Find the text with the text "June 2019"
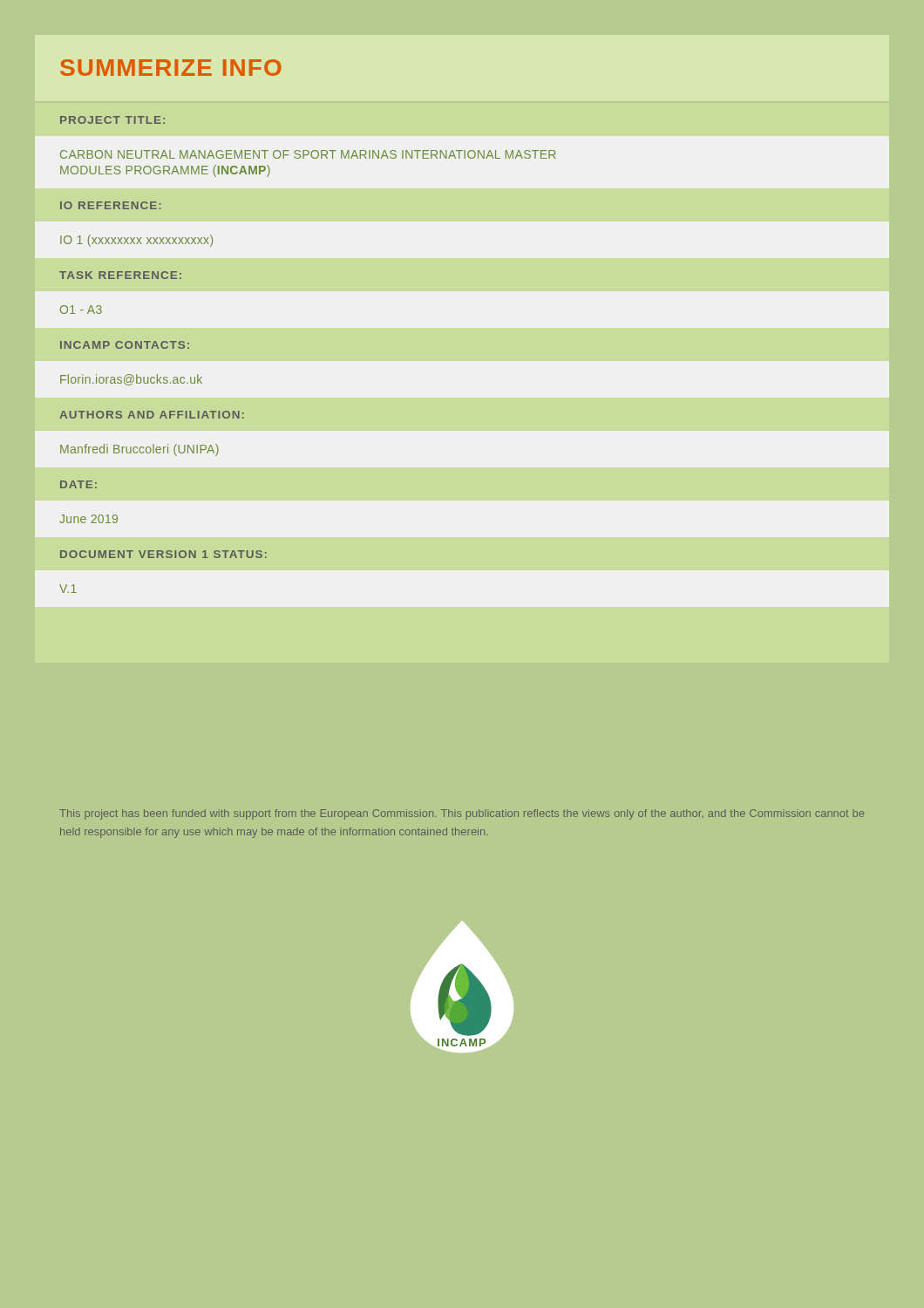Screen dimensions: 1308x924 tap(89, 519)
